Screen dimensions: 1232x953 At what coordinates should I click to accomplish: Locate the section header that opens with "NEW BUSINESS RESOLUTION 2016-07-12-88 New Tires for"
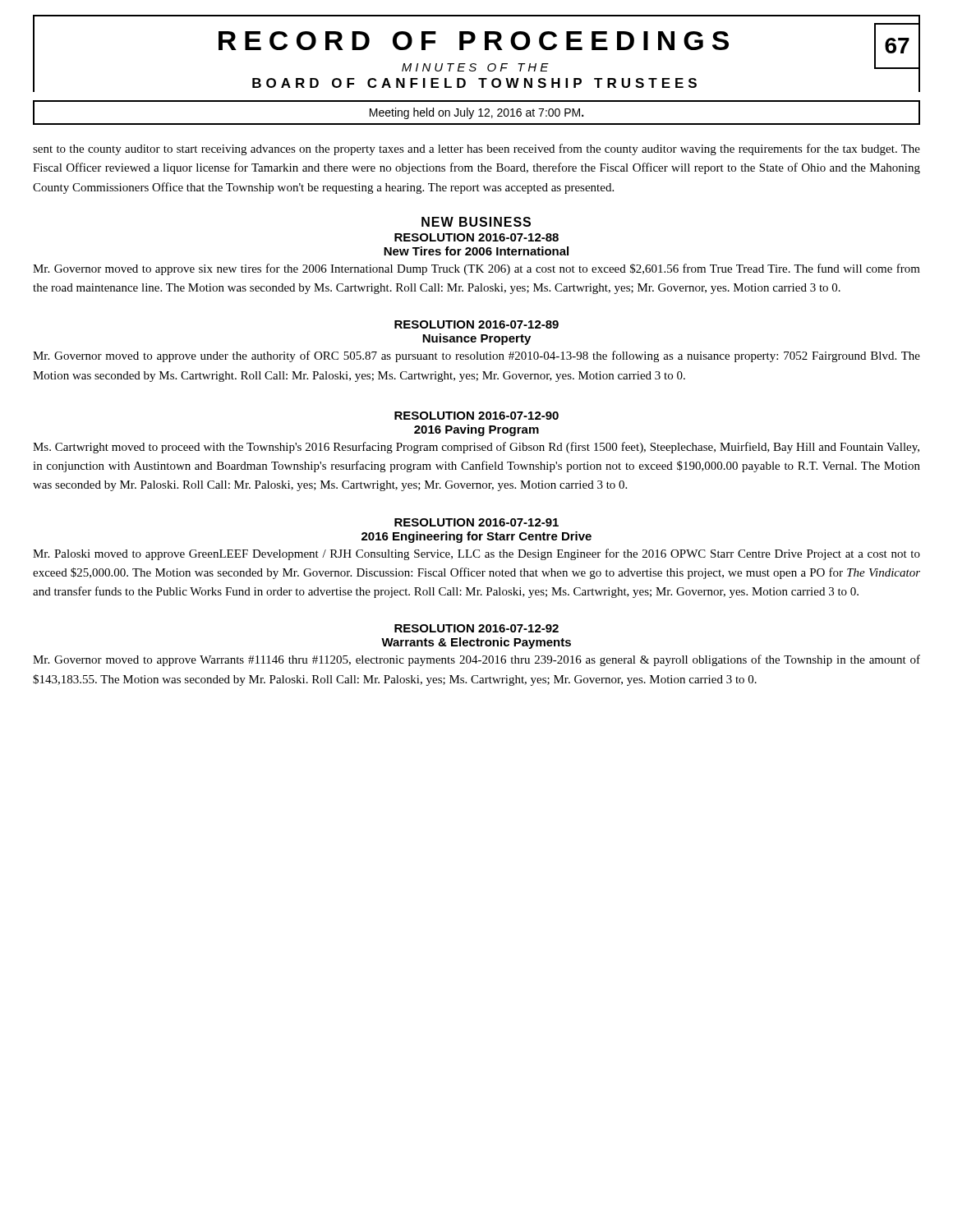point(476,236)
